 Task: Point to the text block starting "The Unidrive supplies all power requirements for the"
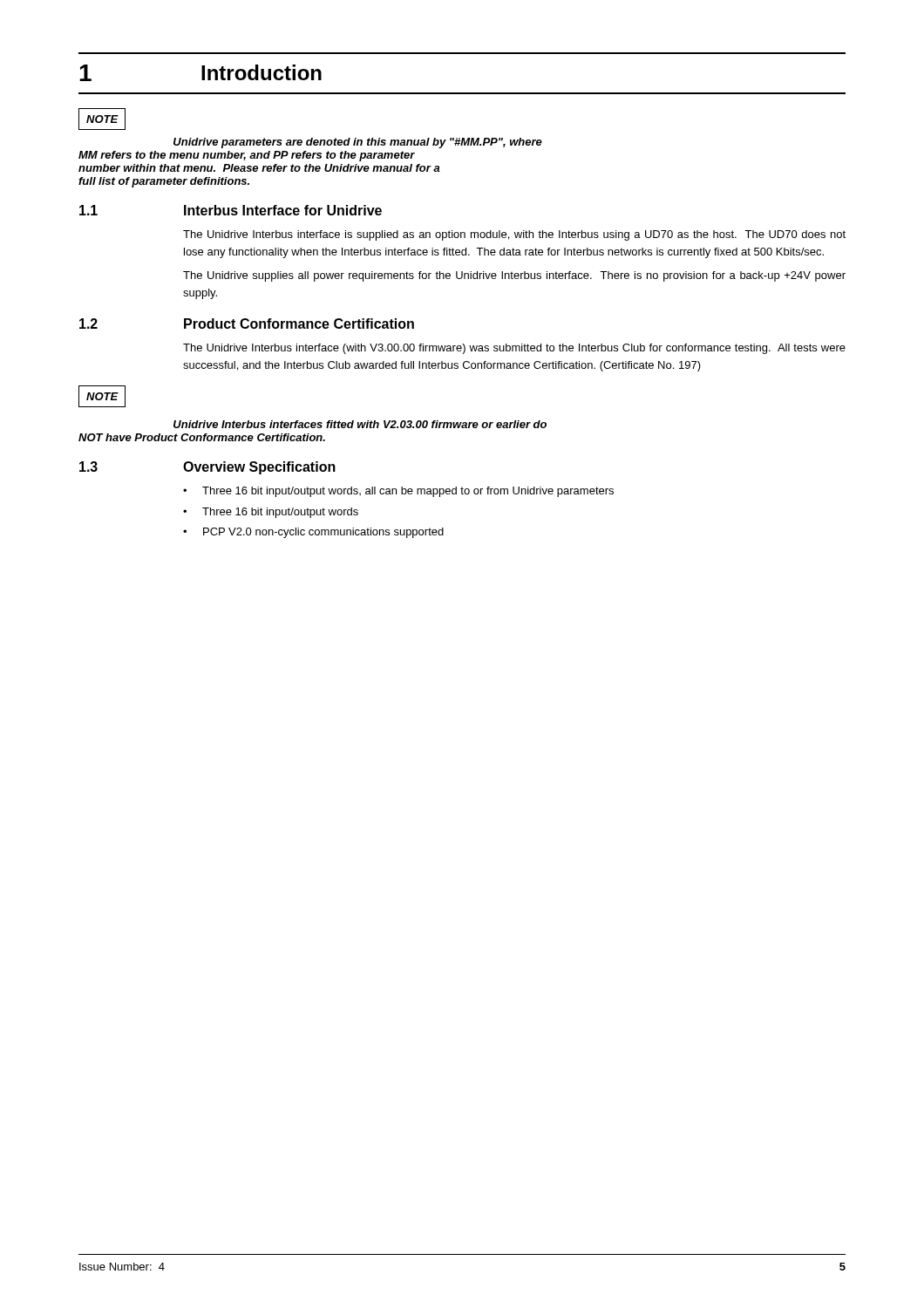tap(514, 284)
